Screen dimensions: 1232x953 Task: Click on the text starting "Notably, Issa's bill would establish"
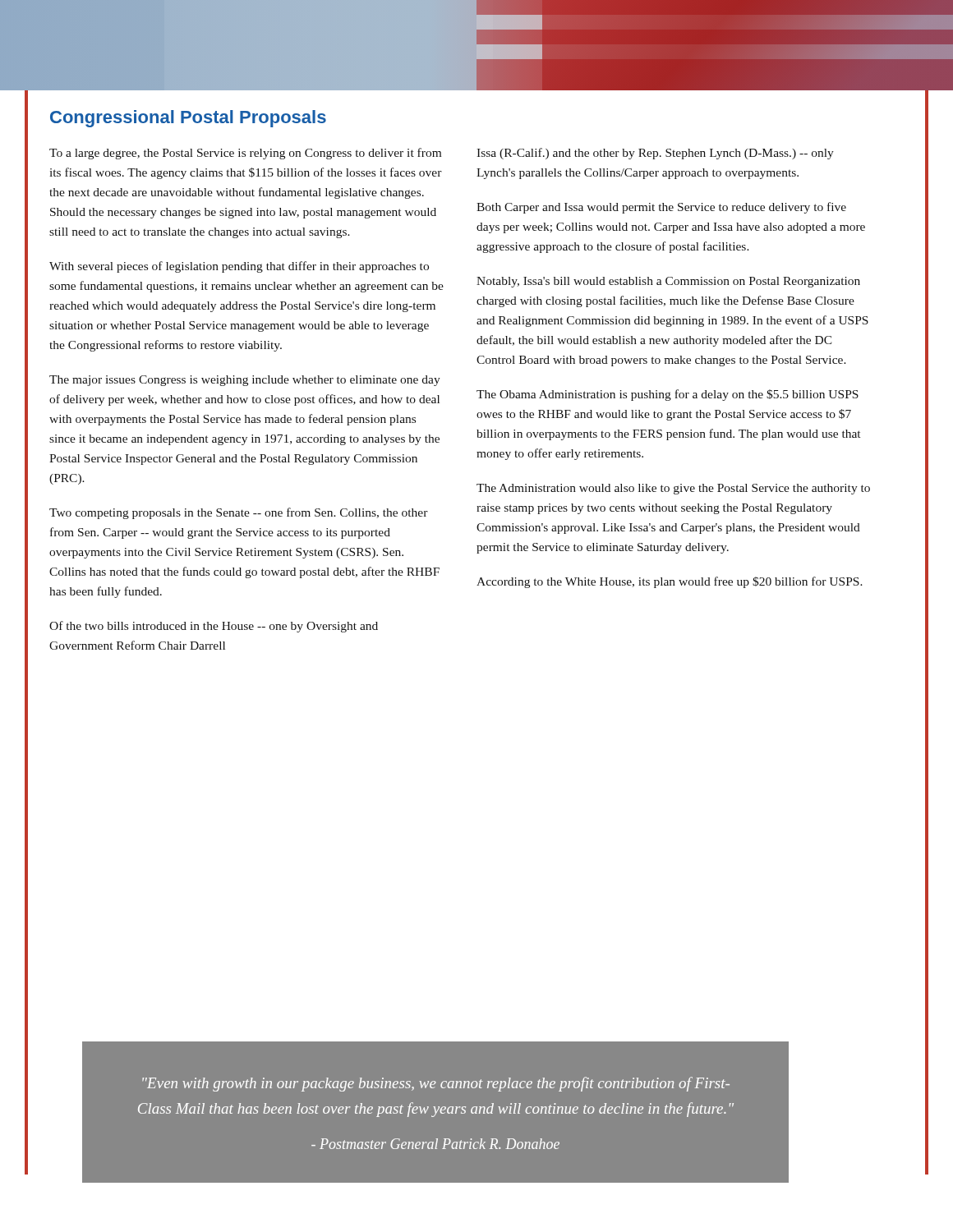pos(673,320)
